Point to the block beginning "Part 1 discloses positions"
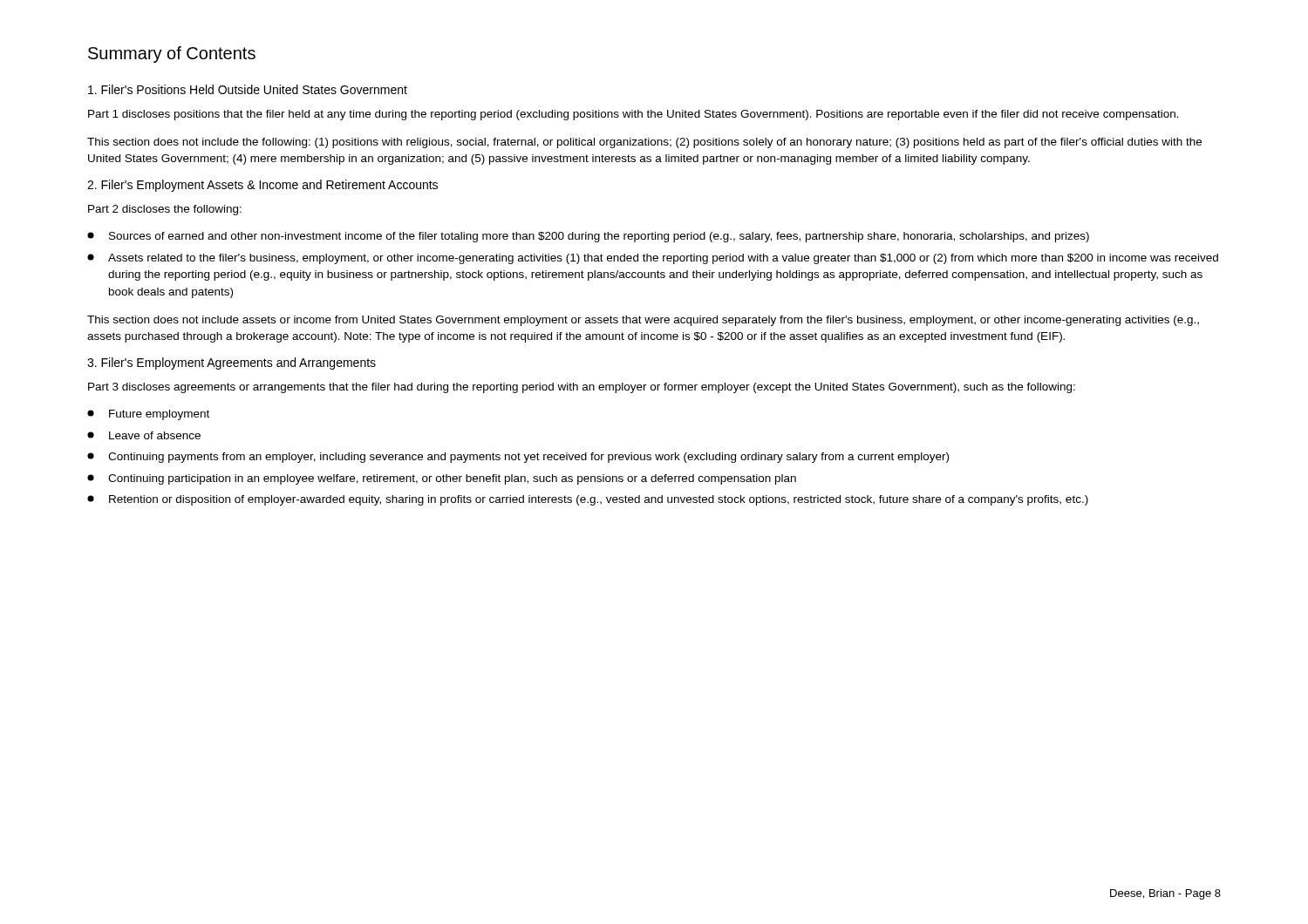This screenshot has height=924, width=1308. [x=633, y=114]
